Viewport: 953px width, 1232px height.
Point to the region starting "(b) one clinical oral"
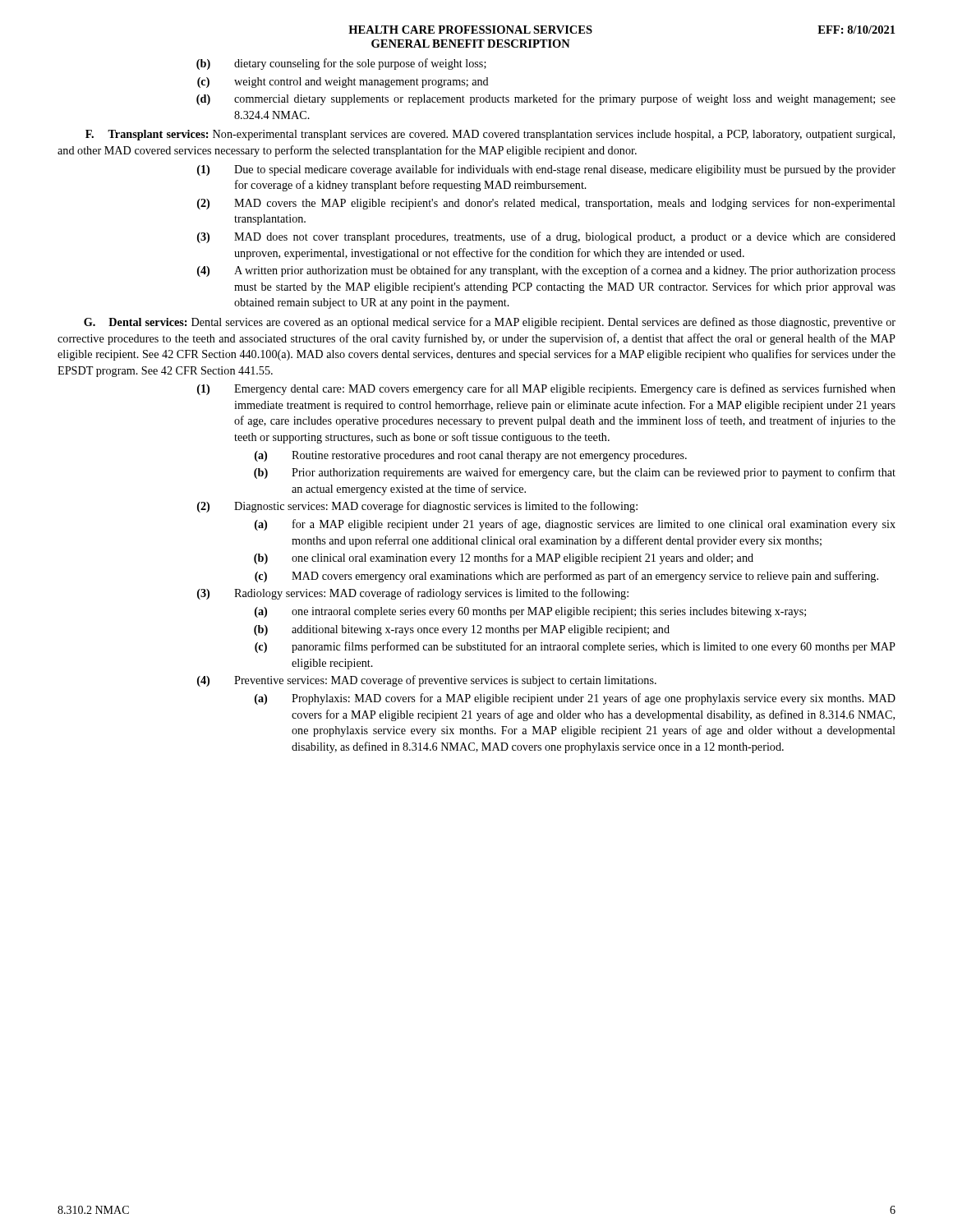(563, 559)
